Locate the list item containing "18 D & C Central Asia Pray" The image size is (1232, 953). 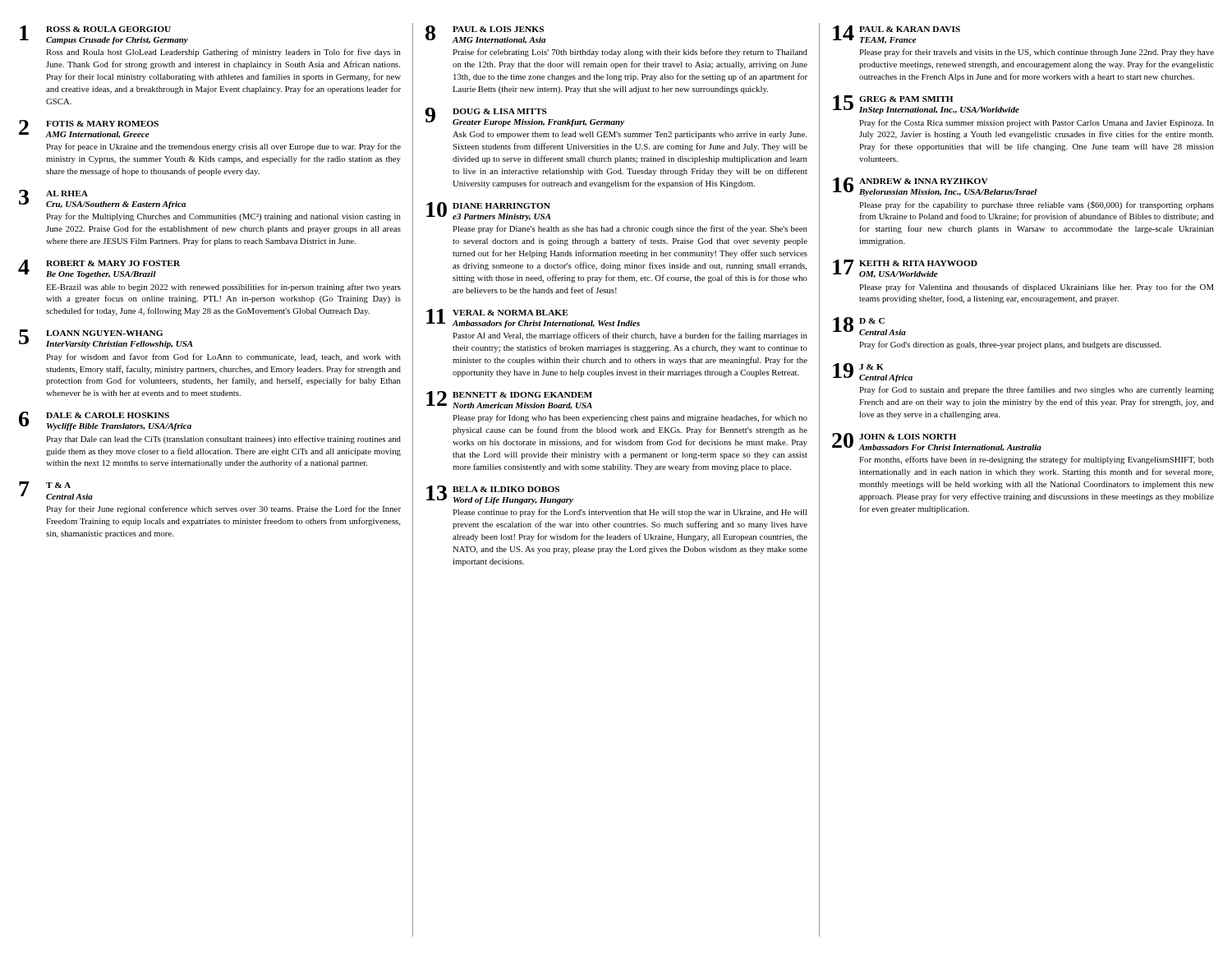1023,333
